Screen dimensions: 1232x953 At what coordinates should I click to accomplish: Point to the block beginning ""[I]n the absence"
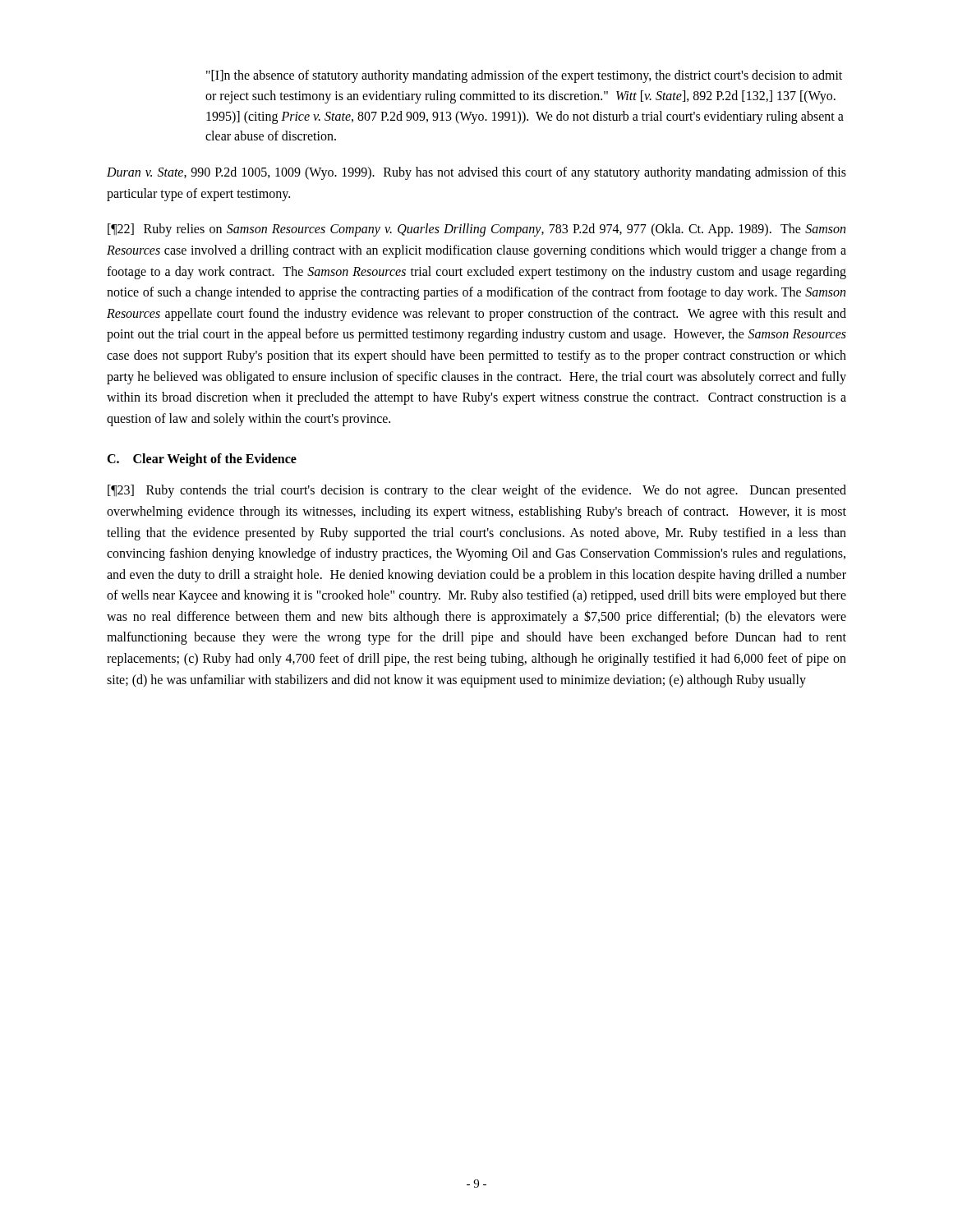[x=524, y=106]
